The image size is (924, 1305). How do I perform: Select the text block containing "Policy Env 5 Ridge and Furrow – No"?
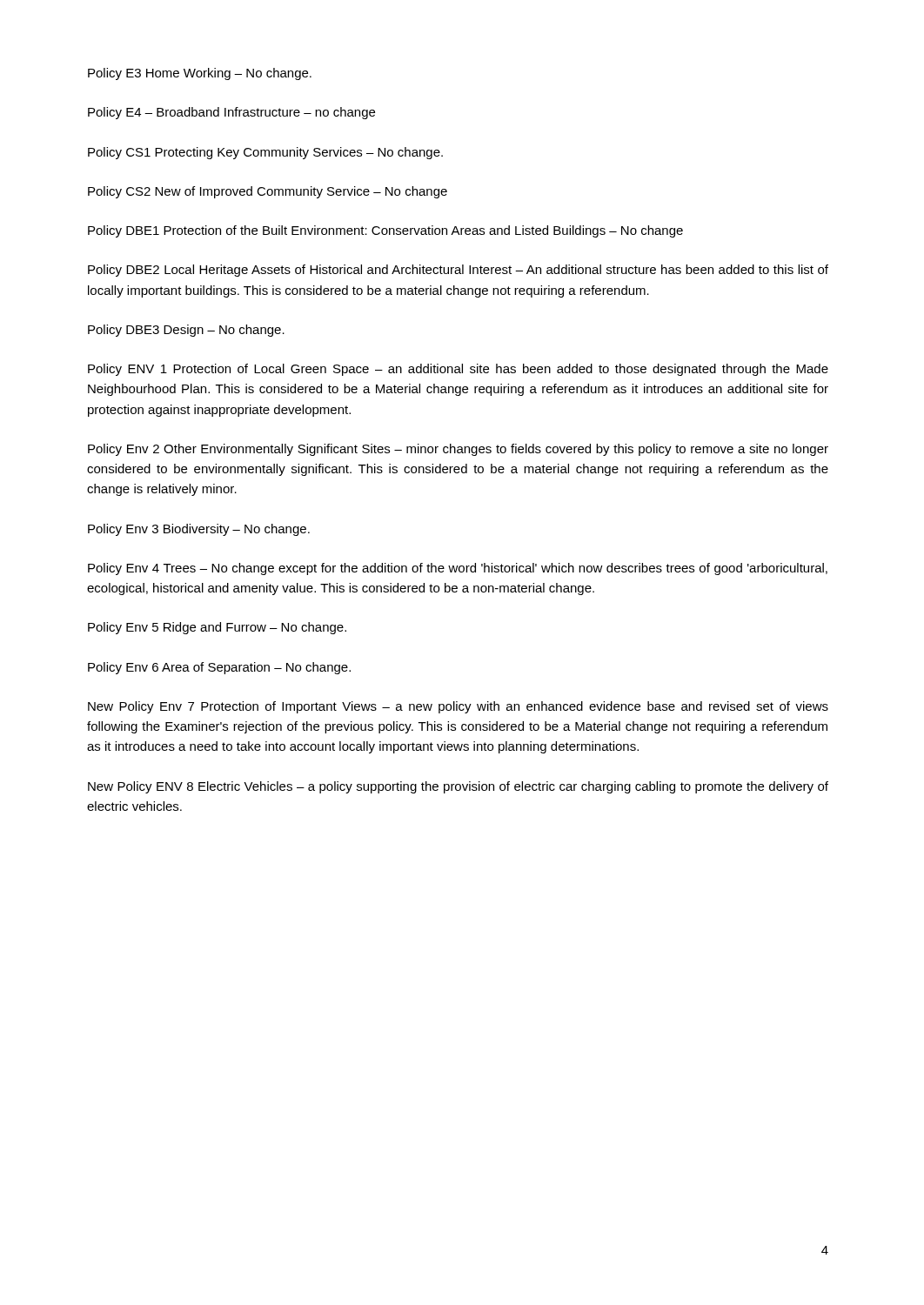click(217, 627)
